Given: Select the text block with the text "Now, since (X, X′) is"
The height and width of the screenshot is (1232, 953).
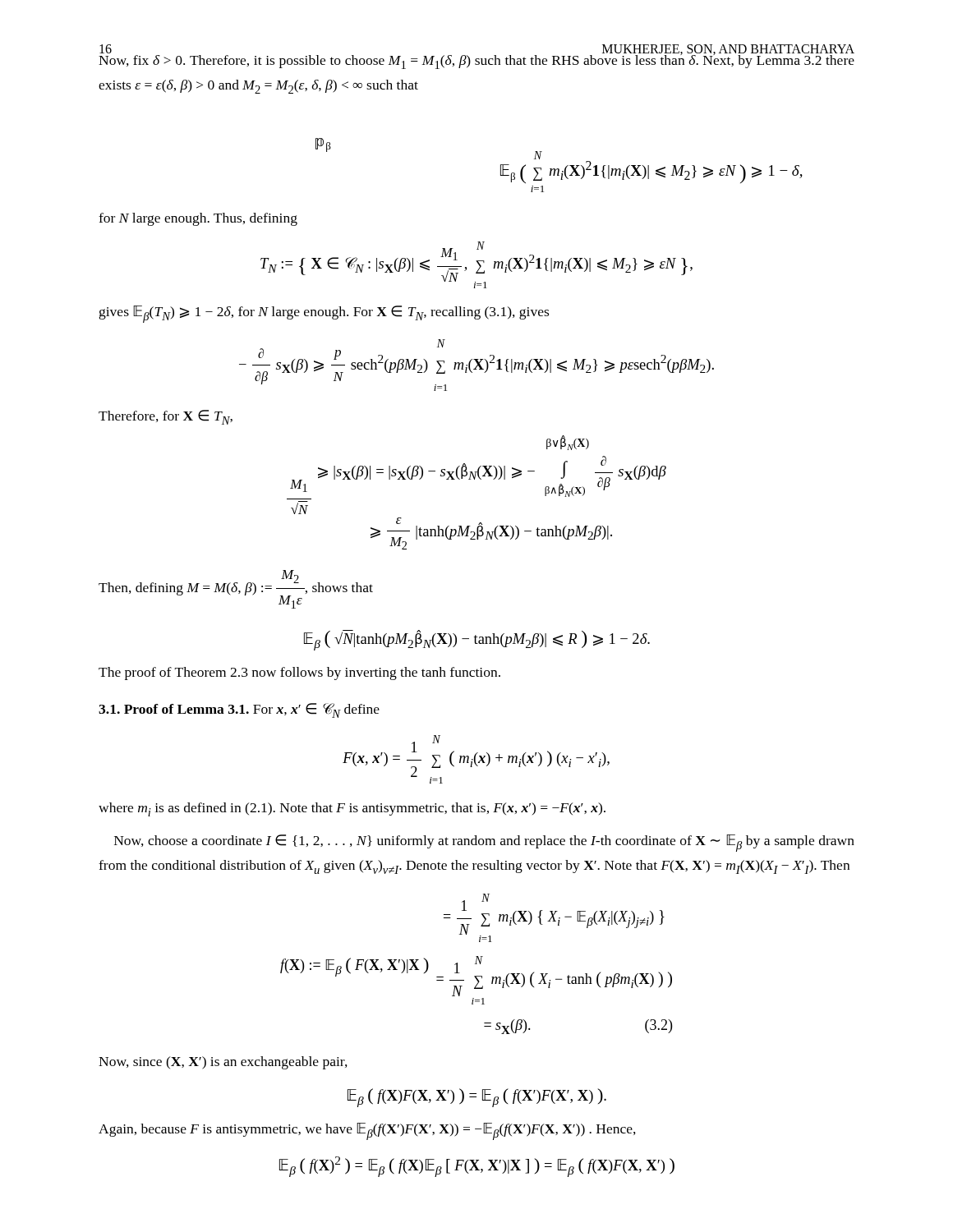Looking at the screenshot, I should coord(223,1063).
